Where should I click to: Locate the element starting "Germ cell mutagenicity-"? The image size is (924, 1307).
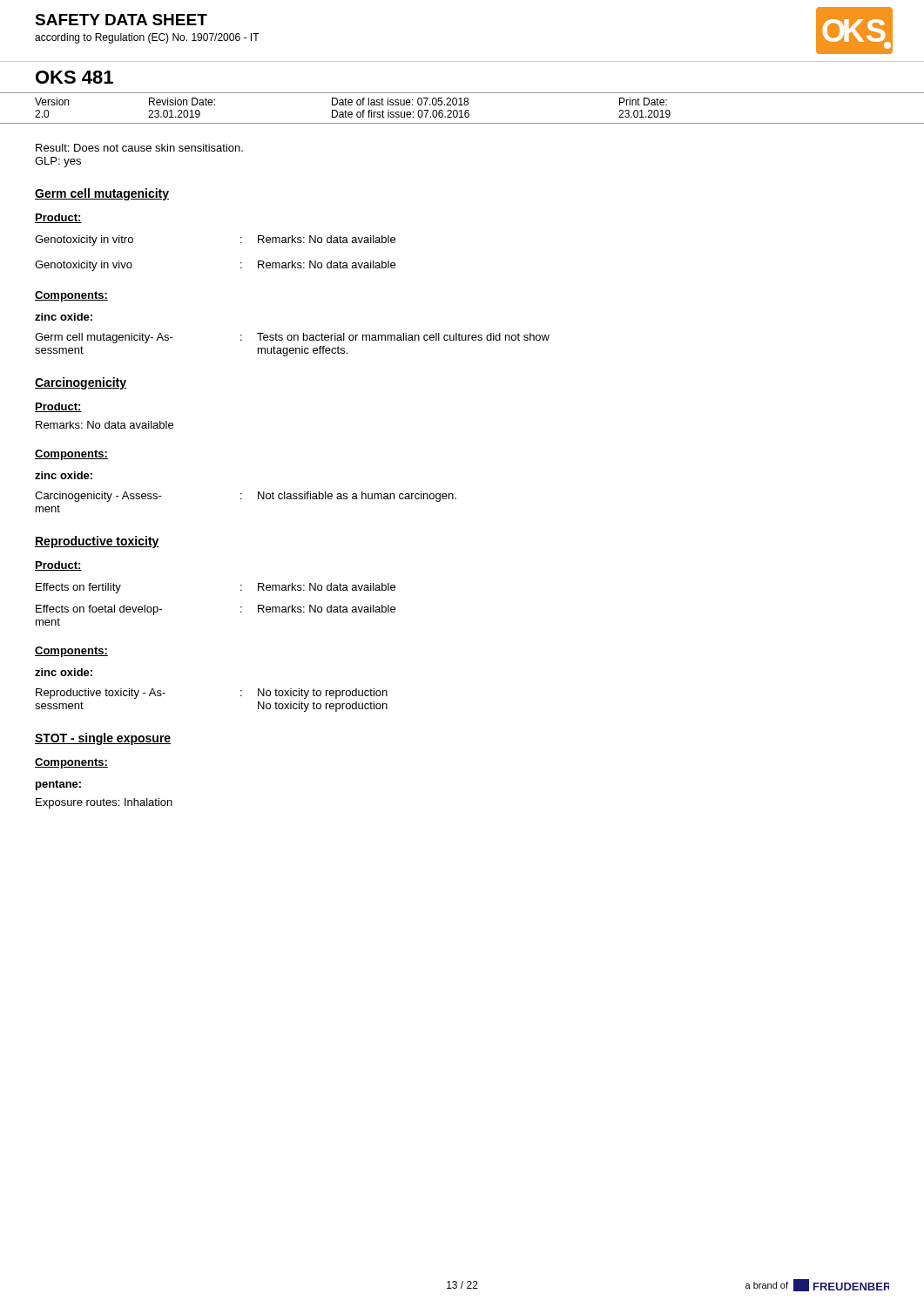(292, 343)
